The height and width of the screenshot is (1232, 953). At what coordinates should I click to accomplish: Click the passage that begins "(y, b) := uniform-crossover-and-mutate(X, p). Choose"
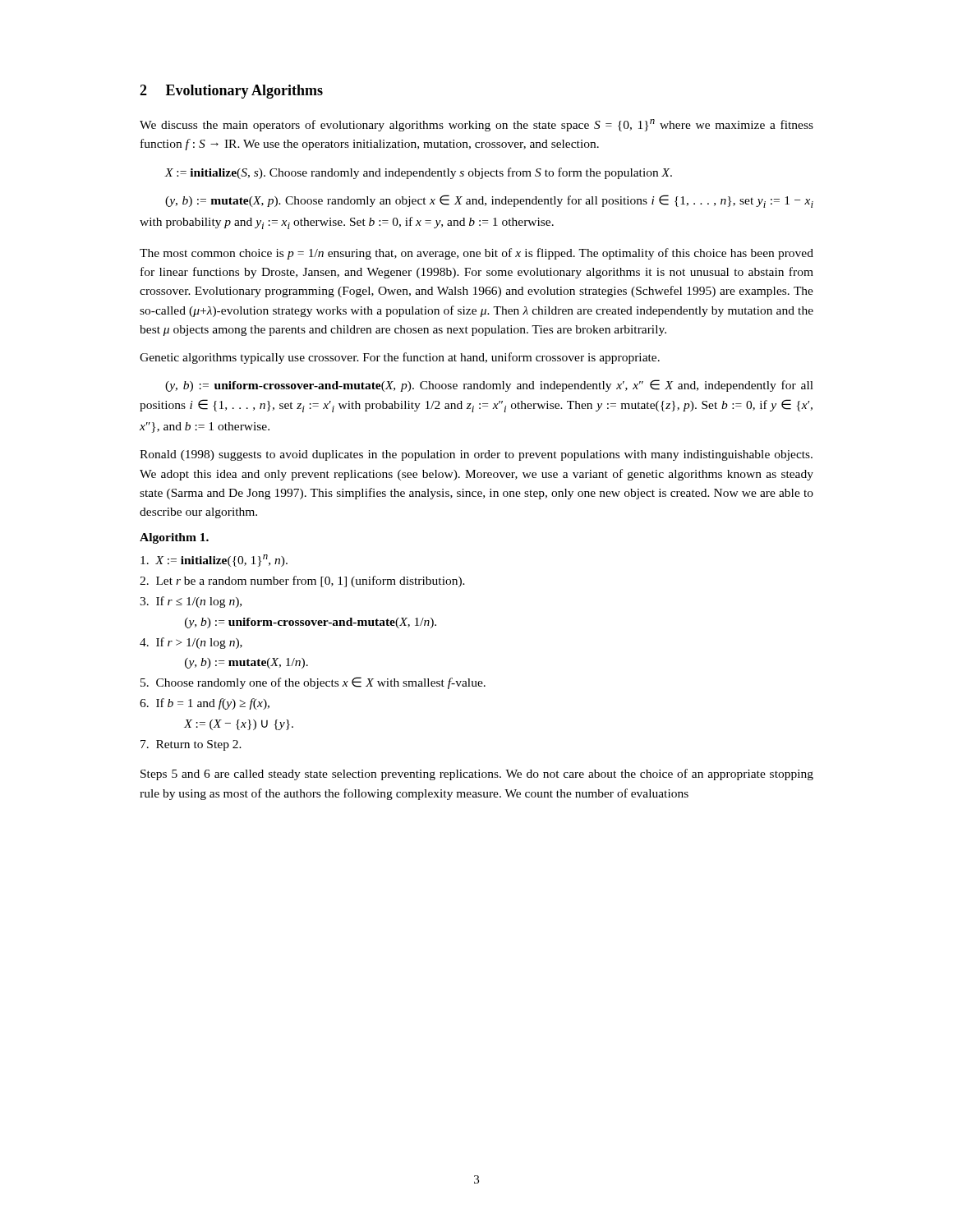[476, 406]
